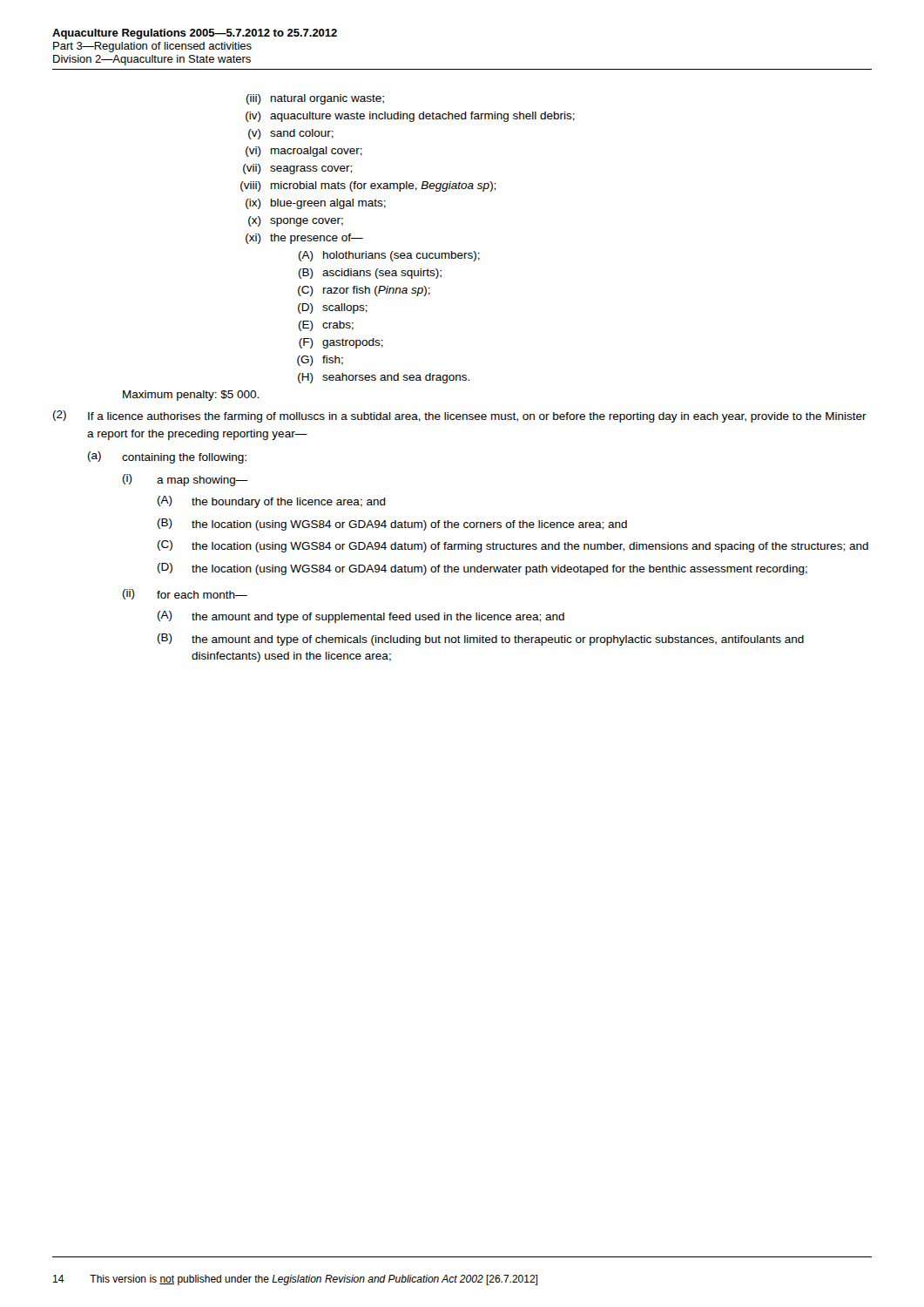
Task: Select the list item that reads "(C) the location (using WGS84 or"
Action: tap(514, 546)
